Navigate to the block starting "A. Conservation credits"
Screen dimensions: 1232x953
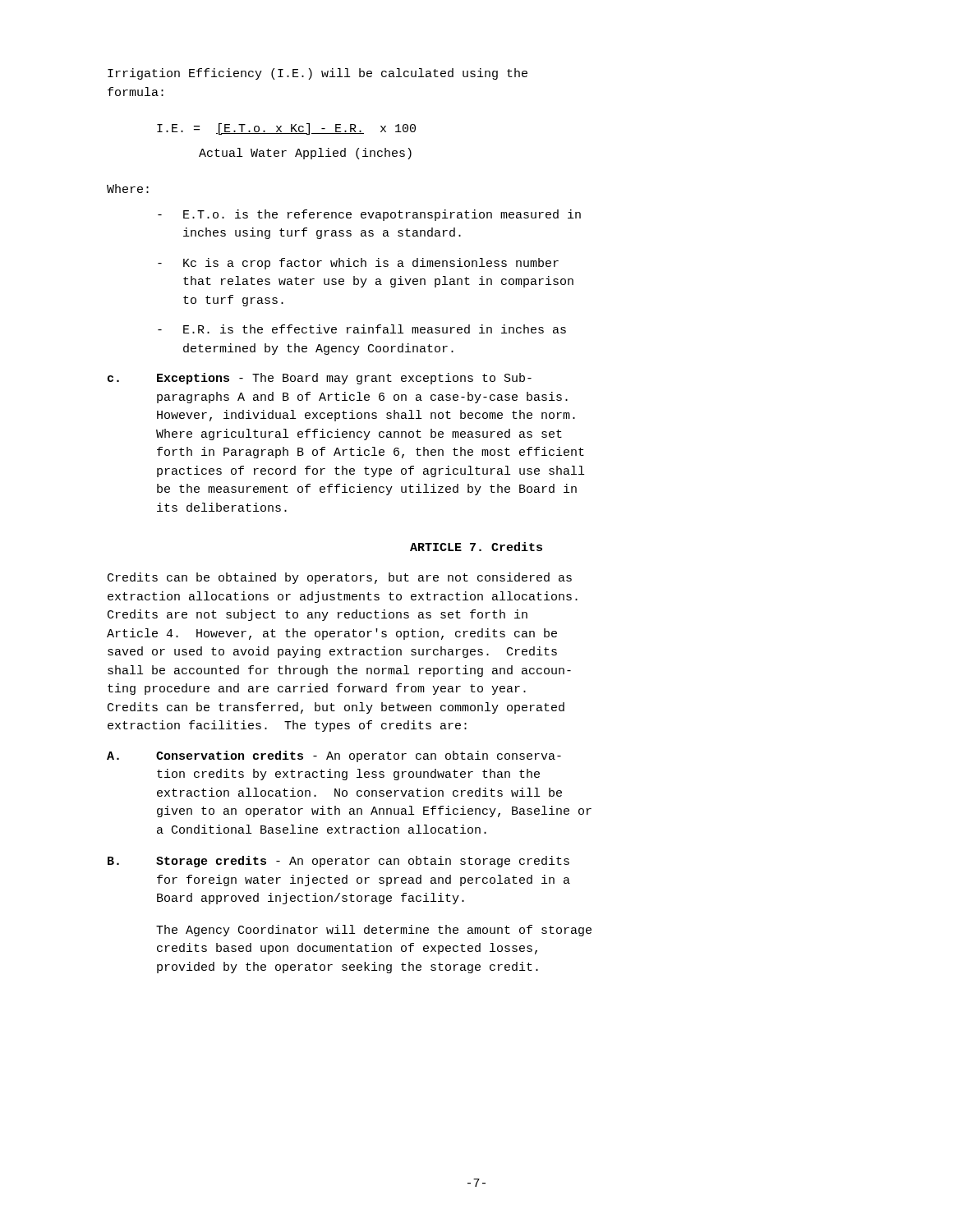point(476,794)
